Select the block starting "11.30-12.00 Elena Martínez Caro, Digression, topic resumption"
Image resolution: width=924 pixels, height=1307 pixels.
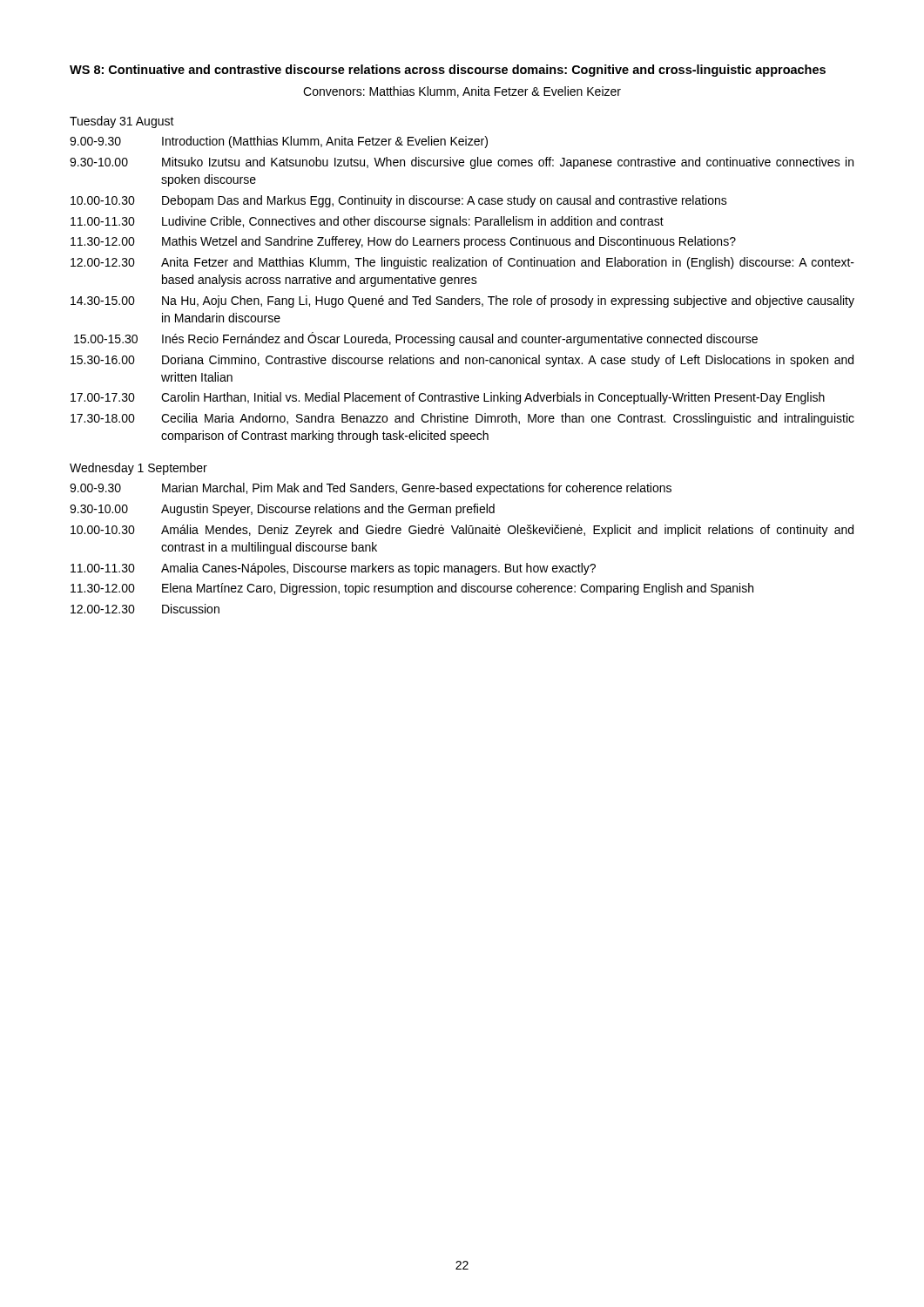click(462, 589)
